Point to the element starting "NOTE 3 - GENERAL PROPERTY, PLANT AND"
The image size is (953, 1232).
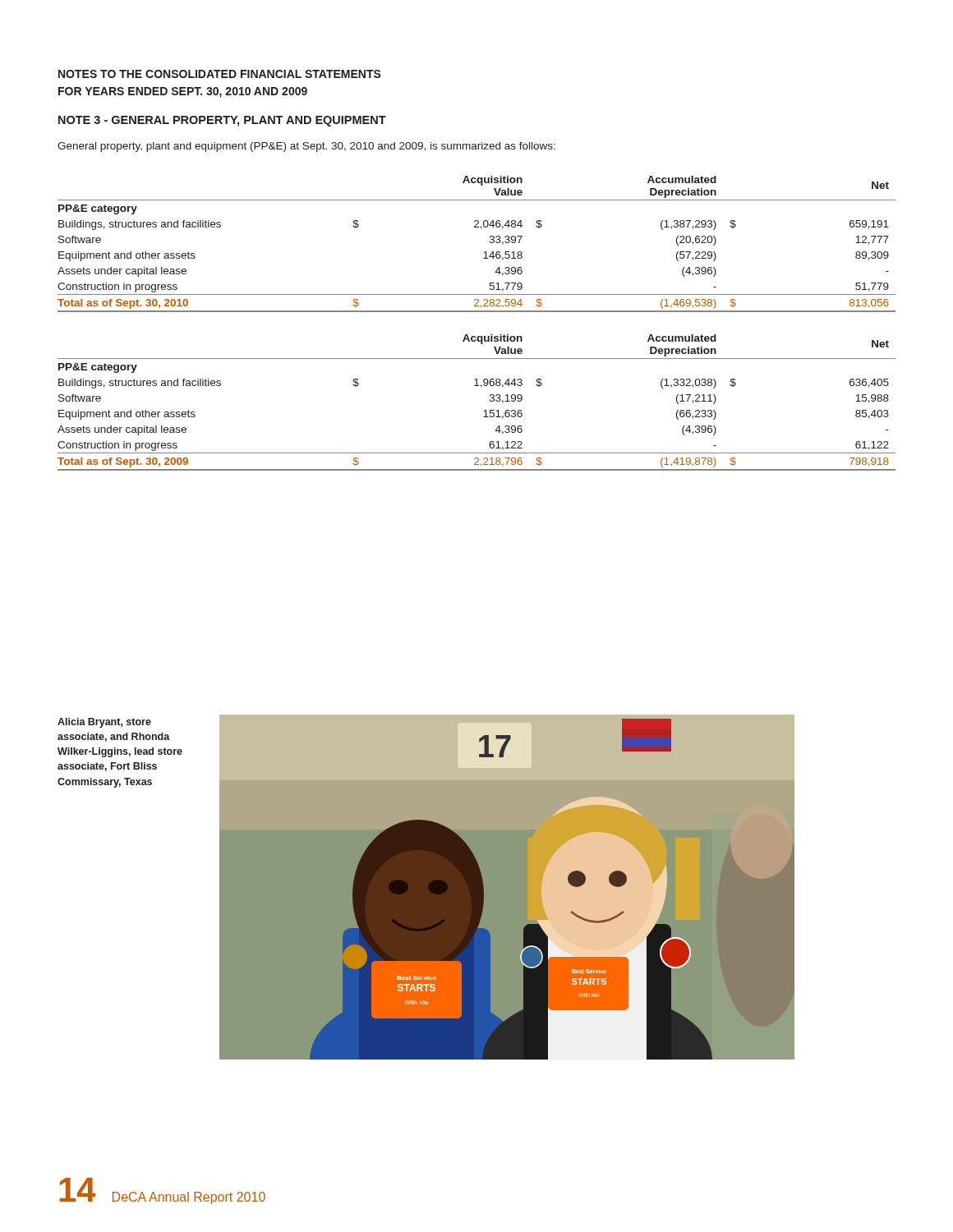(x=222, y=120)
